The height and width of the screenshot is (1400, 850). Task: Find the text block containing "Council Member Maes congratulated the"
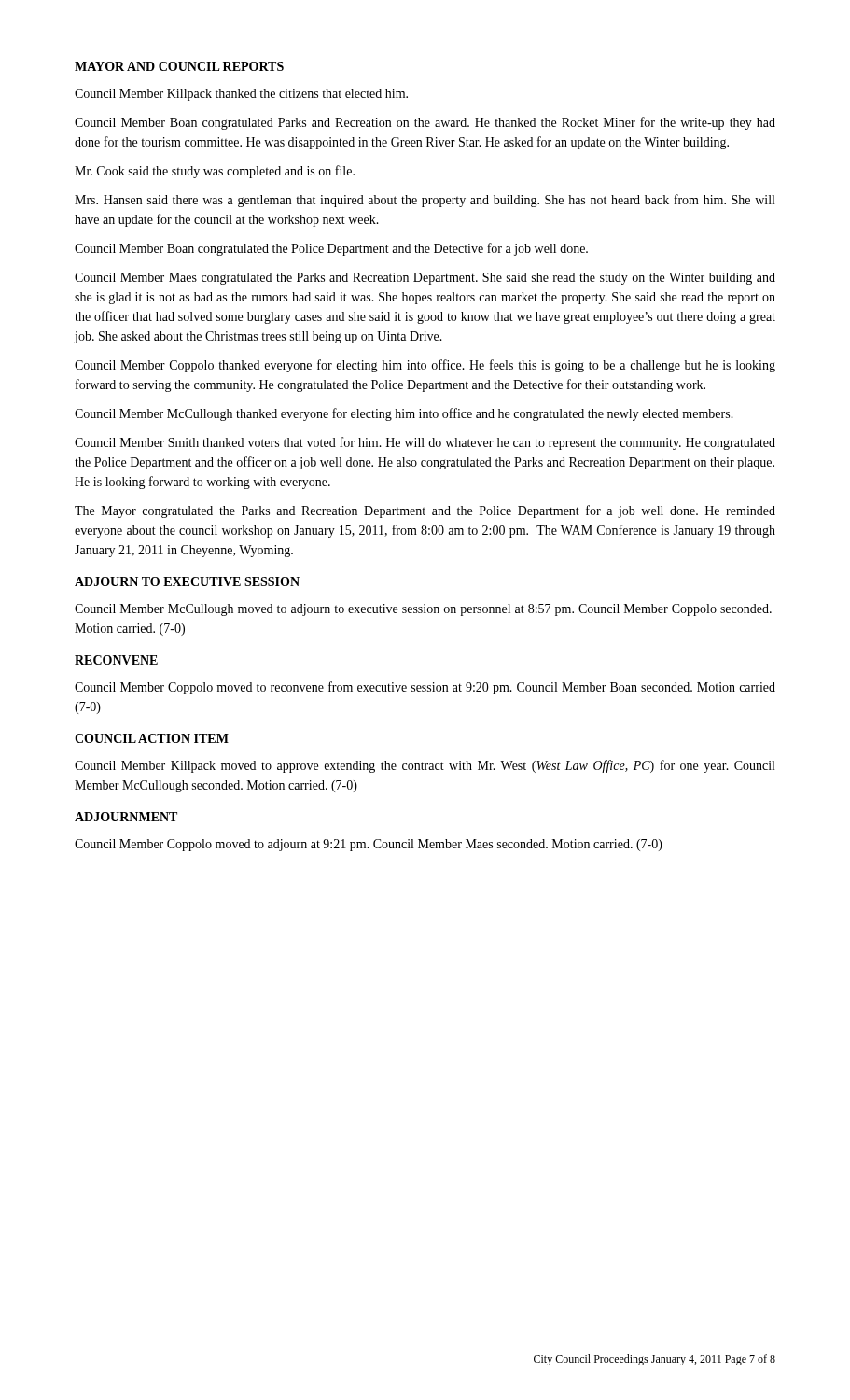click(425, 307)
